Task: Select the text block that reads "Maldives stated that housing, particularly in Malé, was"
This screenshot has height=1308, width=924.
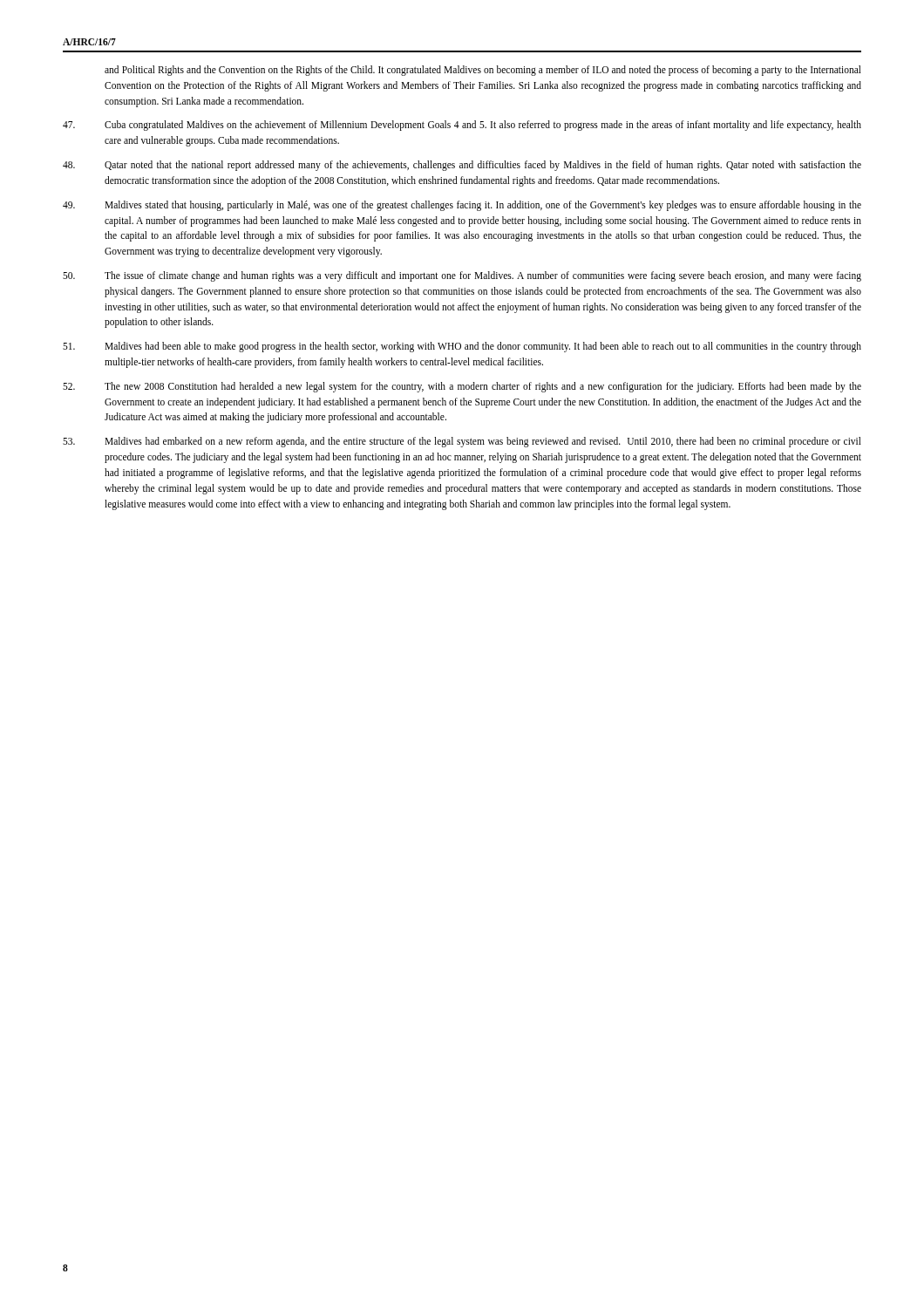Action: (x=462, y=229)
